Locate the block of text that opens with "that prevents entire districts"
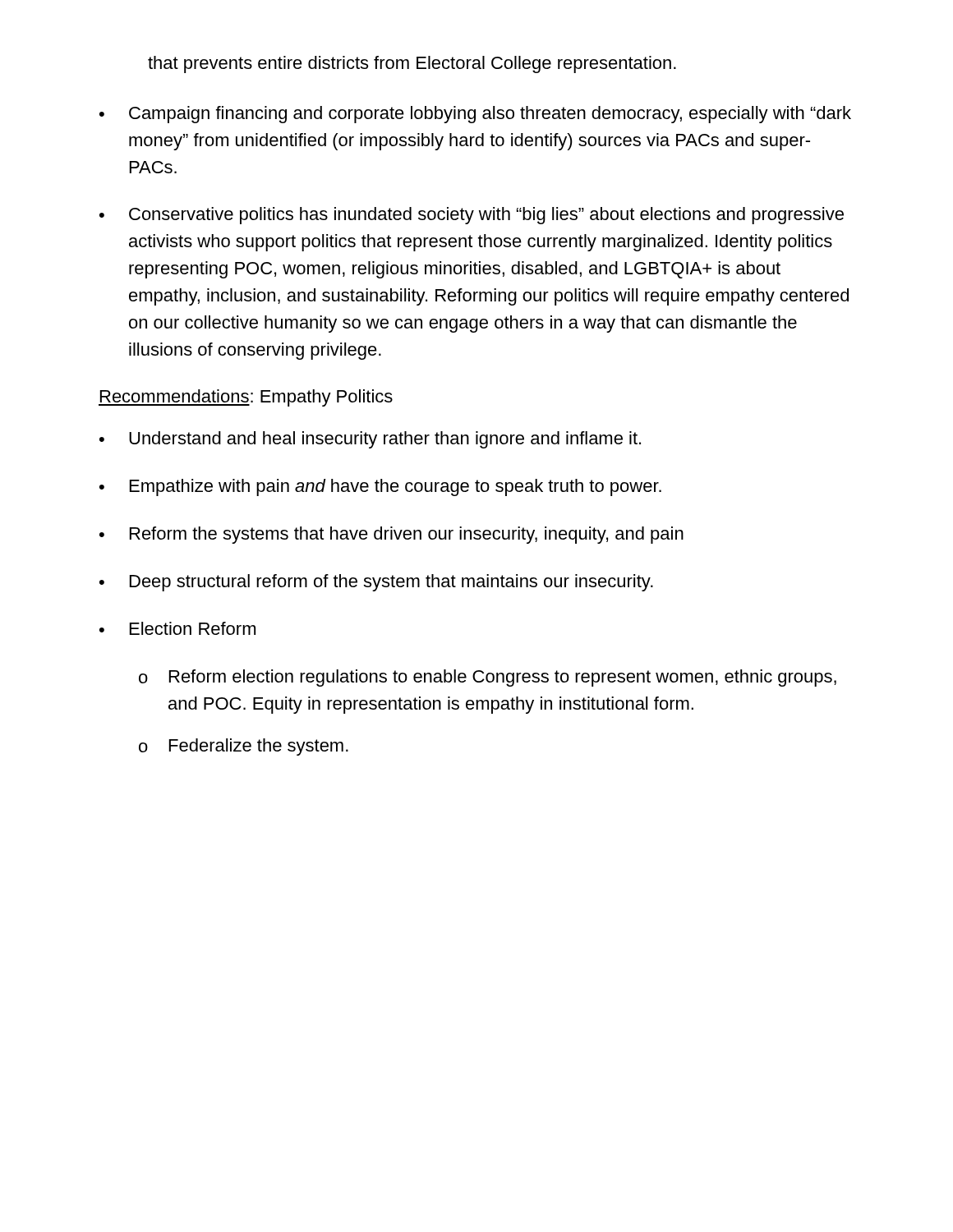Screen dimensions: 1232x953 click(x=413, y=63)
